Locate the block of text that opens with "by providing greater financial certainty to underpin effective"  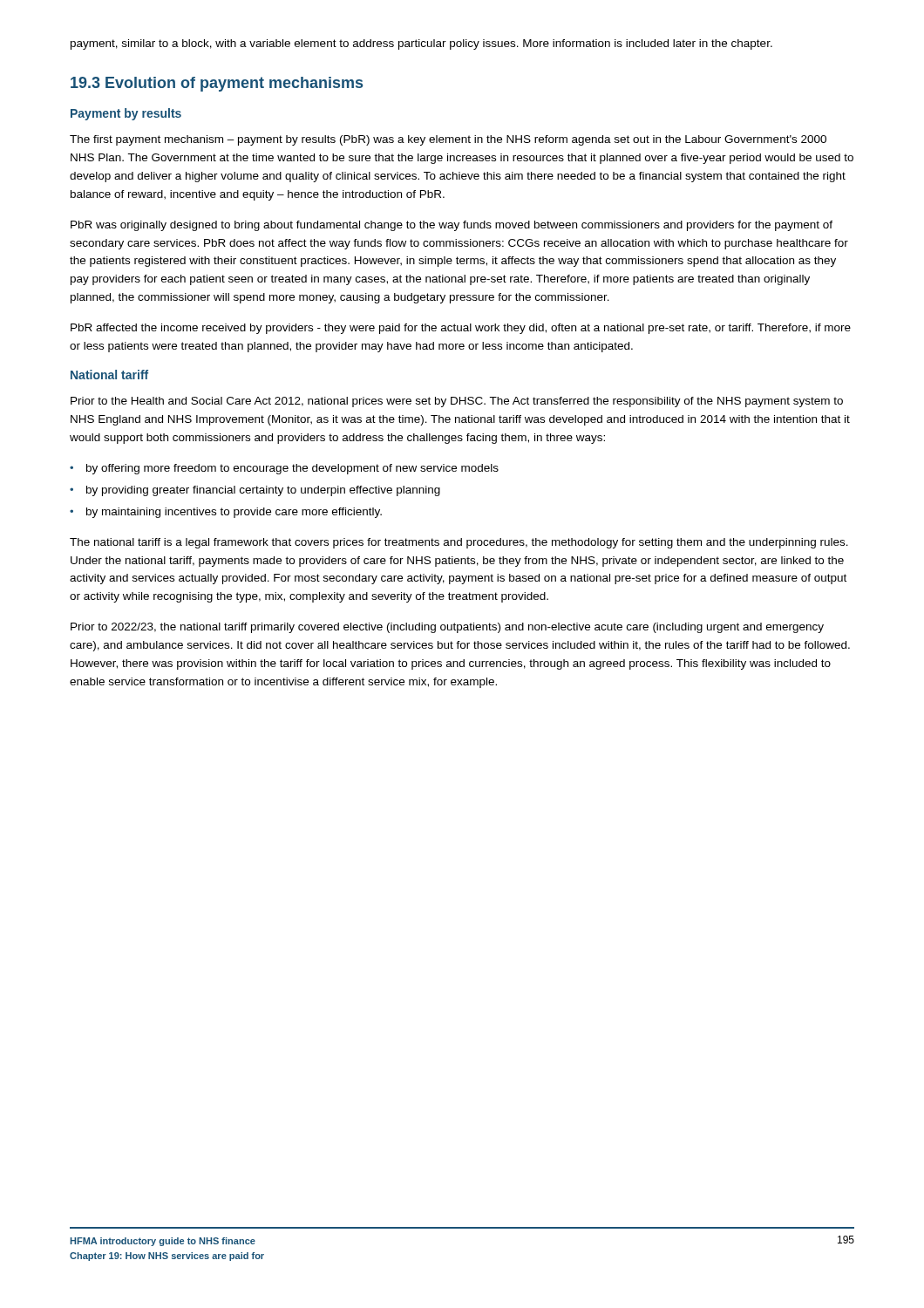pyautogui.click(x=263, y=489)
